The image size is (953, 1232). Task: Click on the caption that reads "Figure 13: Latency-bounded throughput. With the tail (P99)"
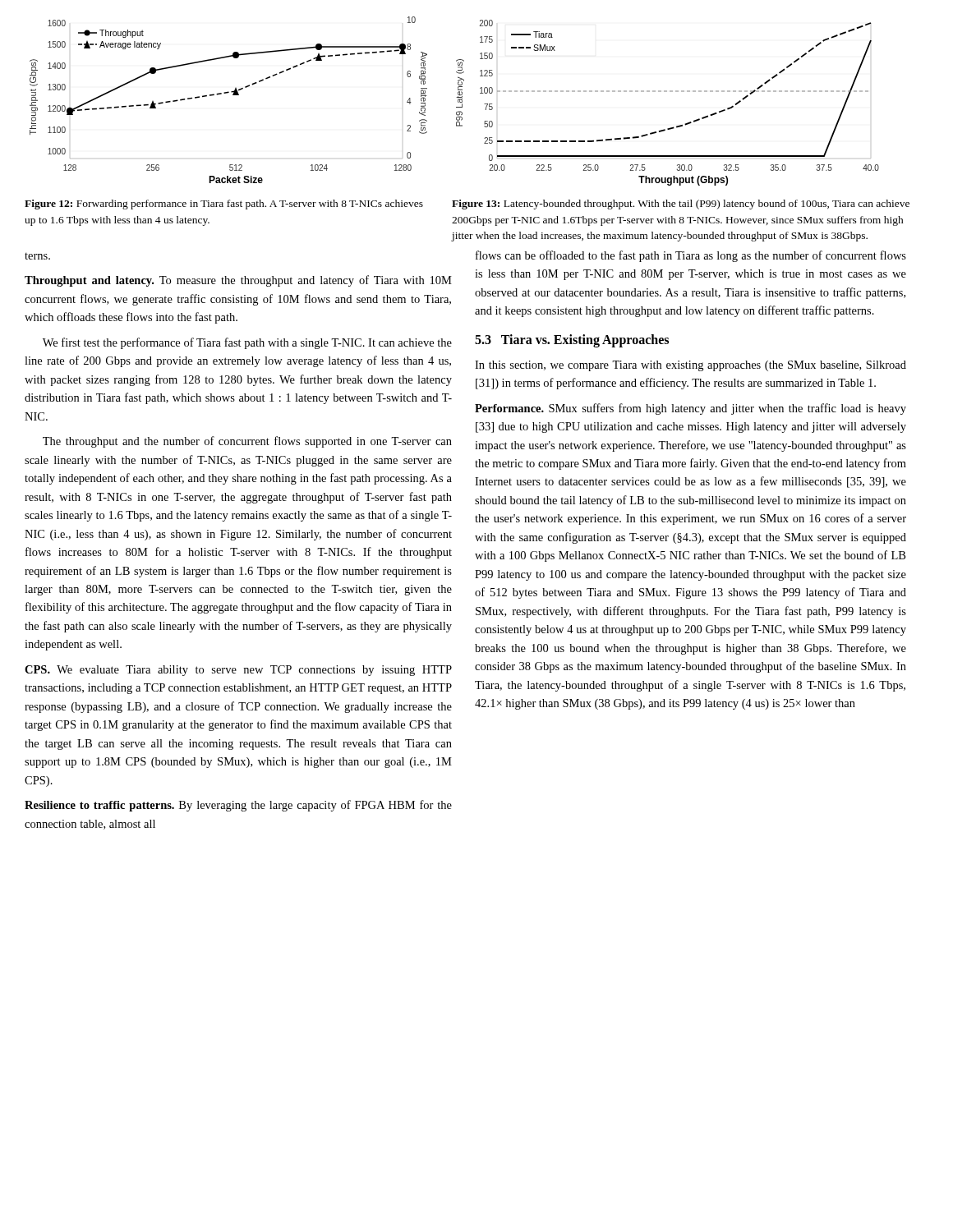click(681, 219)
